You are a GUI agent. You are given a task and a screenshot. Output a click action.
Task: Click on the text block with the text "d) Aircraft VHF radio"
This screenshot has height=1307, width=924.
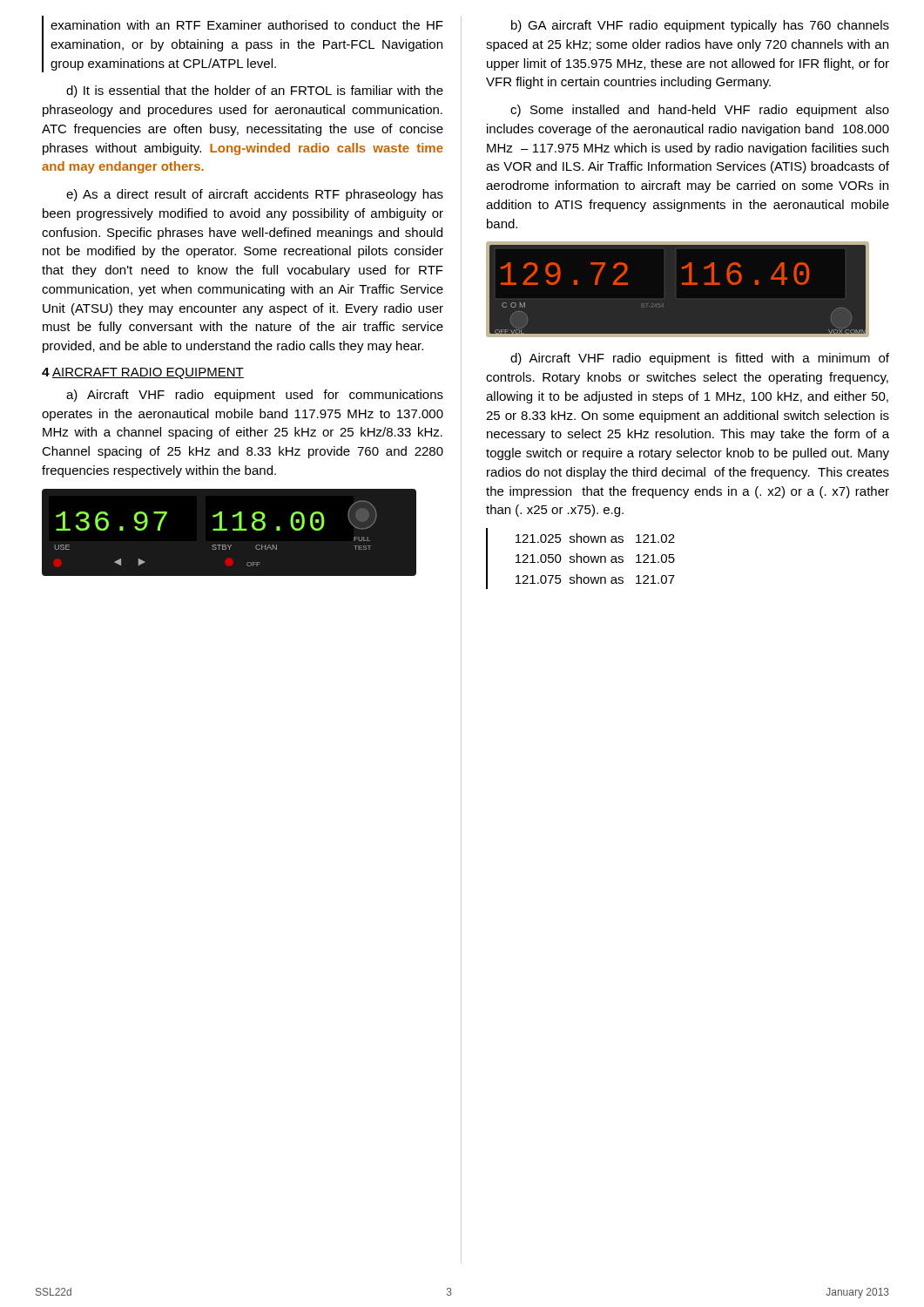[688, 434]
